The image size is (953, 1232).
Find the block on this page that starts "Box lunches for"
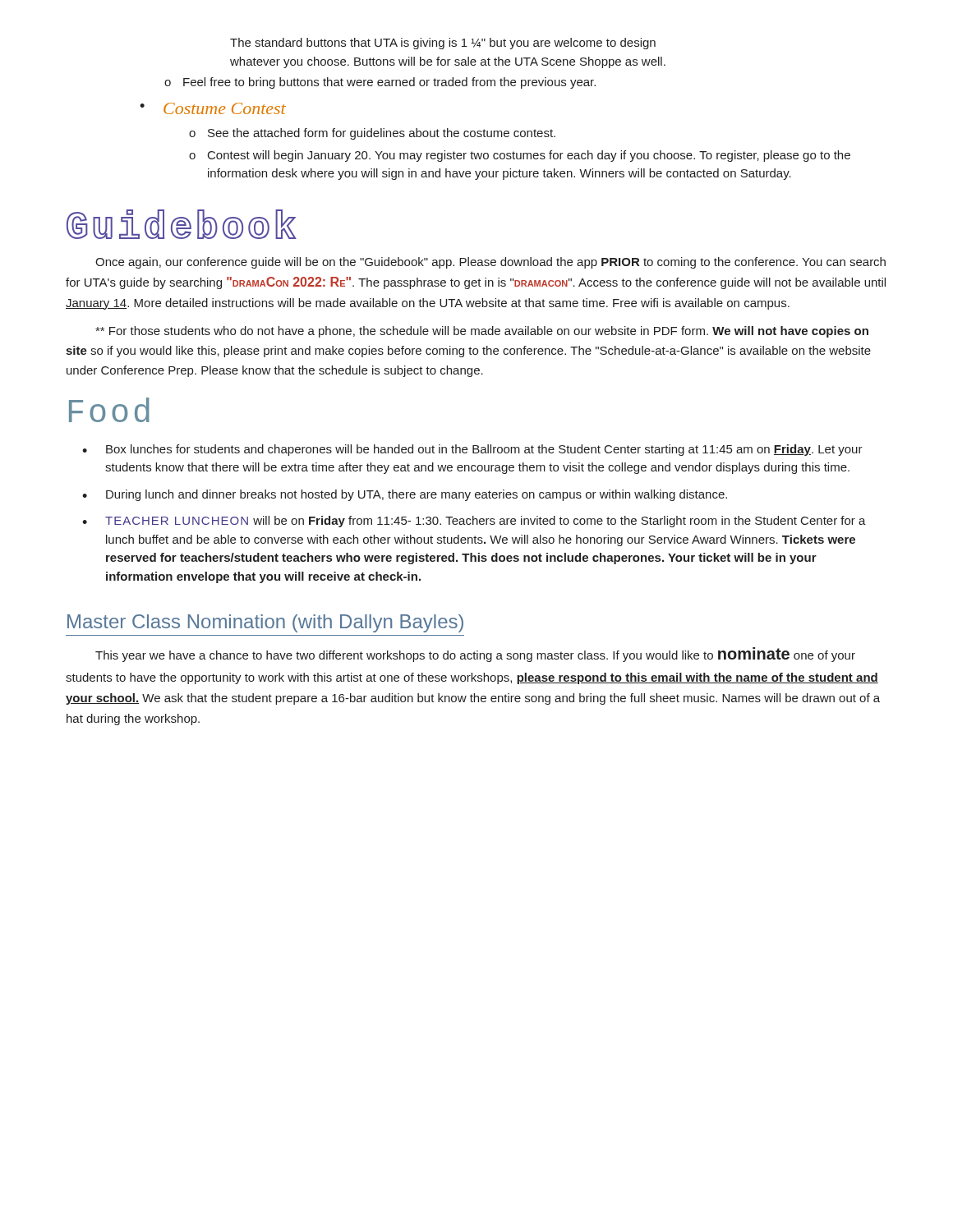point(485,458)
